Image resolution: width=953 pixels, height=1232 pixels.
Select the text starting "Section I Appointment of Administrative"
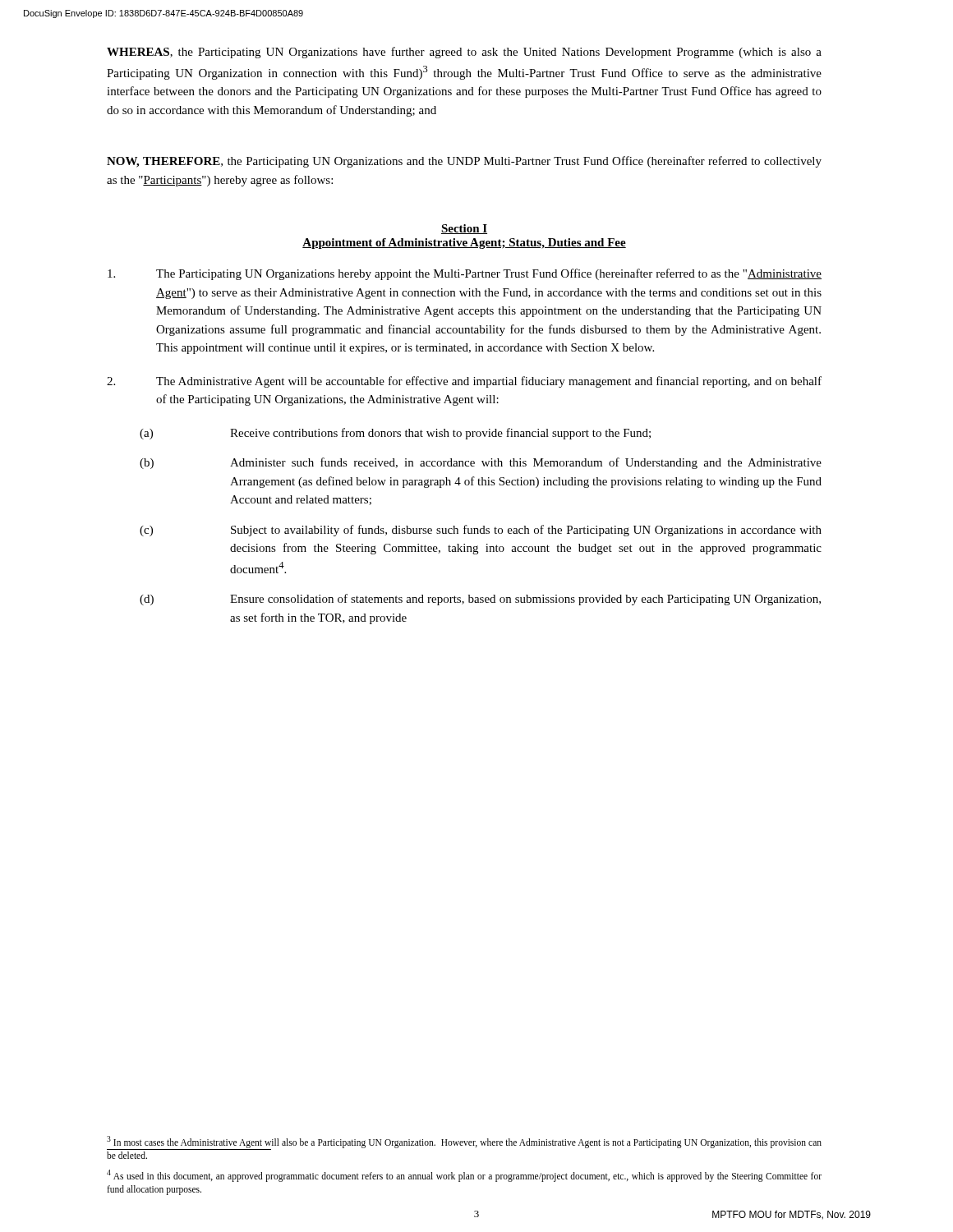(464, 236)
